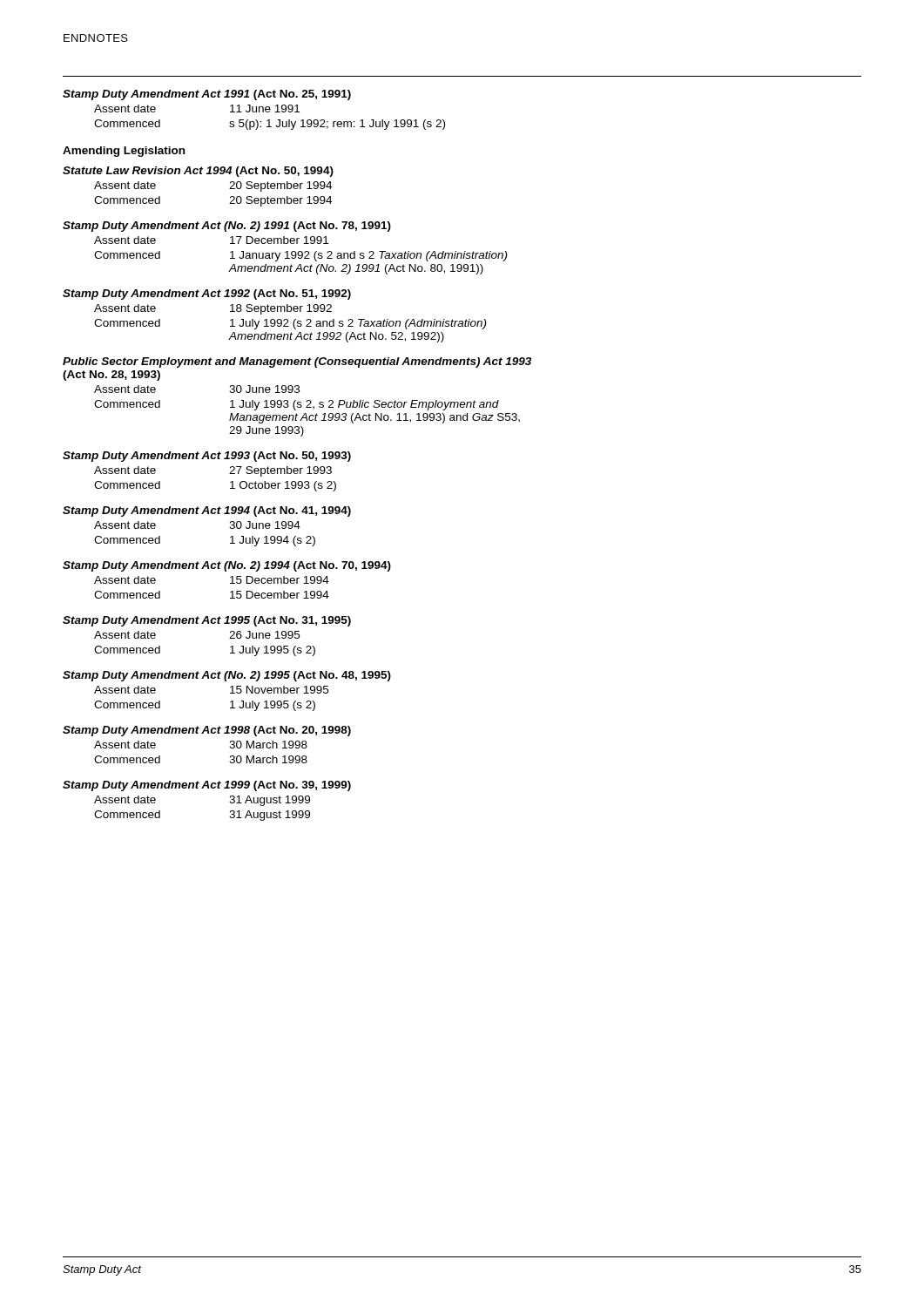Where is the passage that starts "Stamp Duty Amendment Act (No. 2) 1995"?
The image size is (924, 1307).
tap(227, 676)
